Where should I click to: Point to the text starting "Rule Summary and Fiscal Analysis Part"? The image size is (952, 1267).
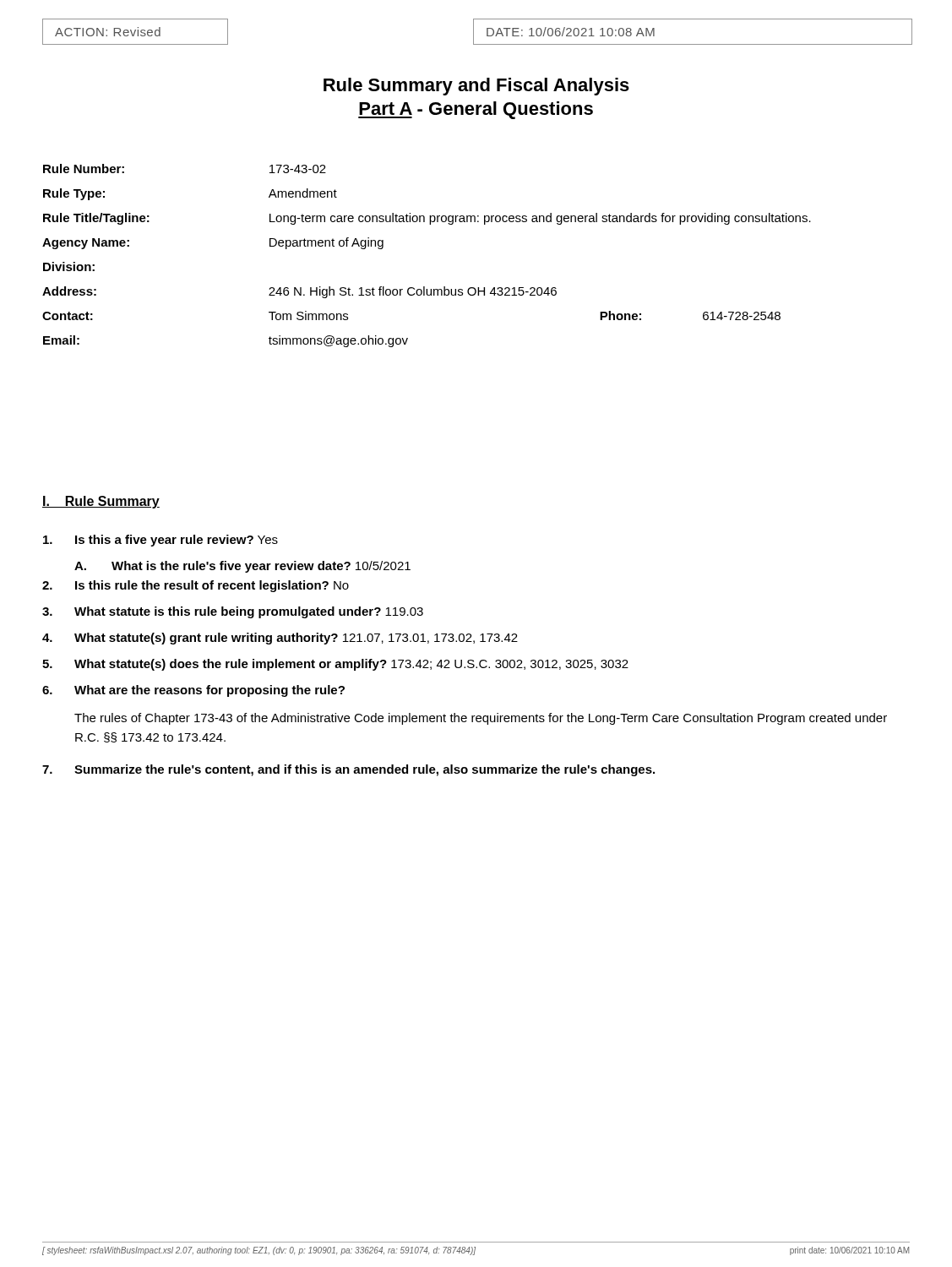point(476,97)
